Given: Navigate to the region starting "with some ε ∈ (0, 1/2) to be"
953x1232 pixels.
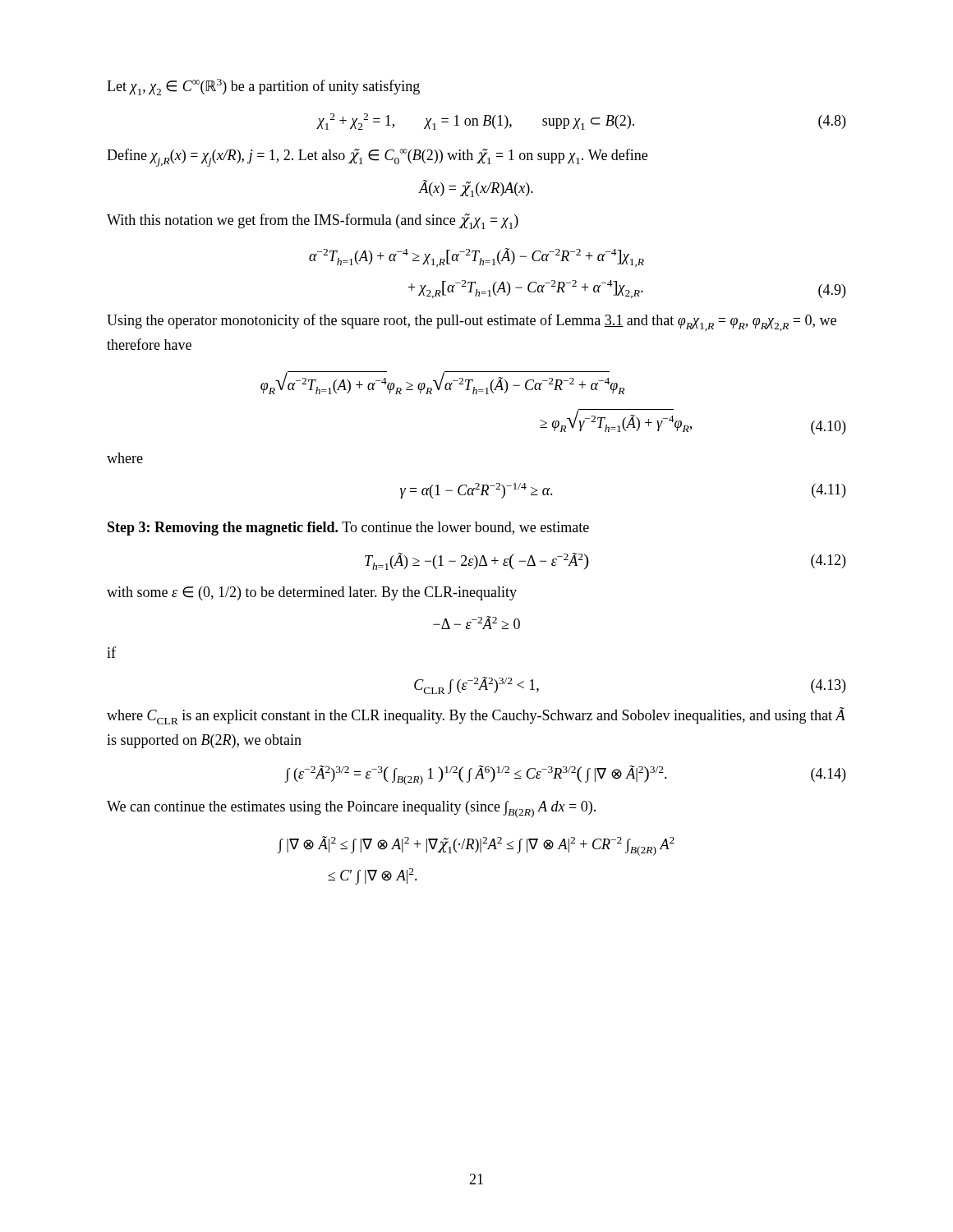Looking at the screenshot, I should point(312,592).
